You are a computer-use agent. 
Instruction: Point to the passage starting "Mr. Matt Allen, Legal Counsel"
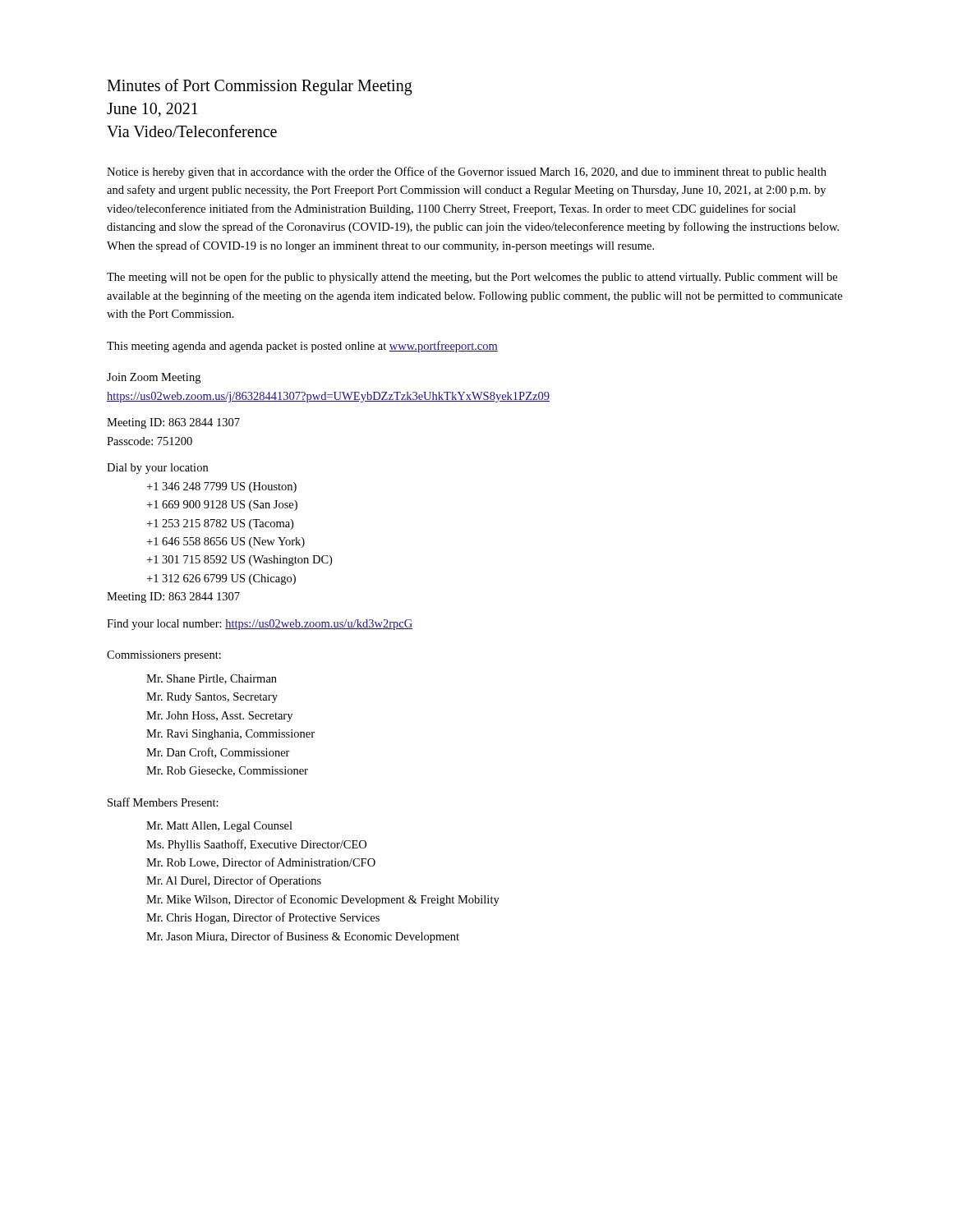(x=219, y=826)
